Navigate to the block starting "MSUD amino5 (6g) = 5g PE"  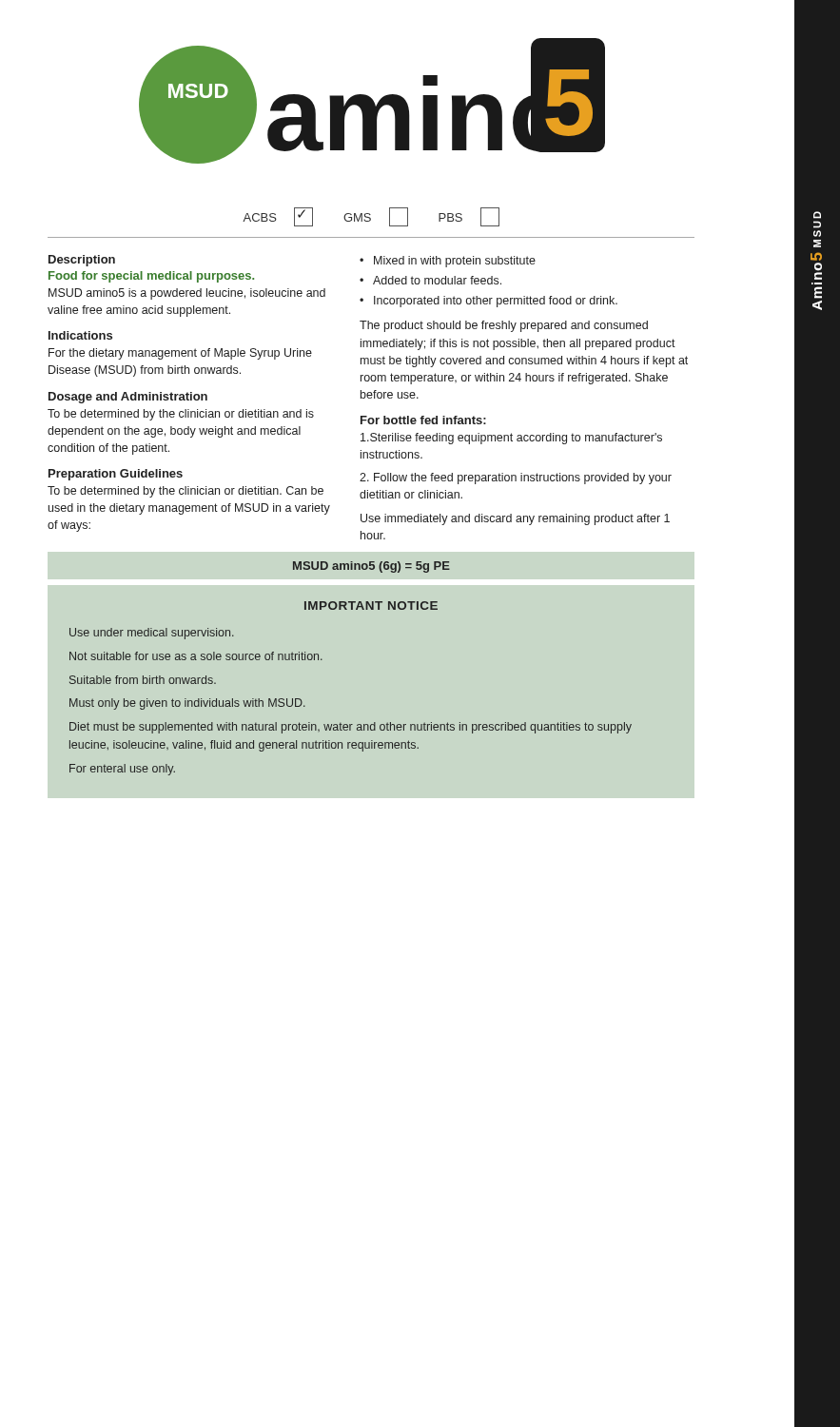(x=371, y=566)
